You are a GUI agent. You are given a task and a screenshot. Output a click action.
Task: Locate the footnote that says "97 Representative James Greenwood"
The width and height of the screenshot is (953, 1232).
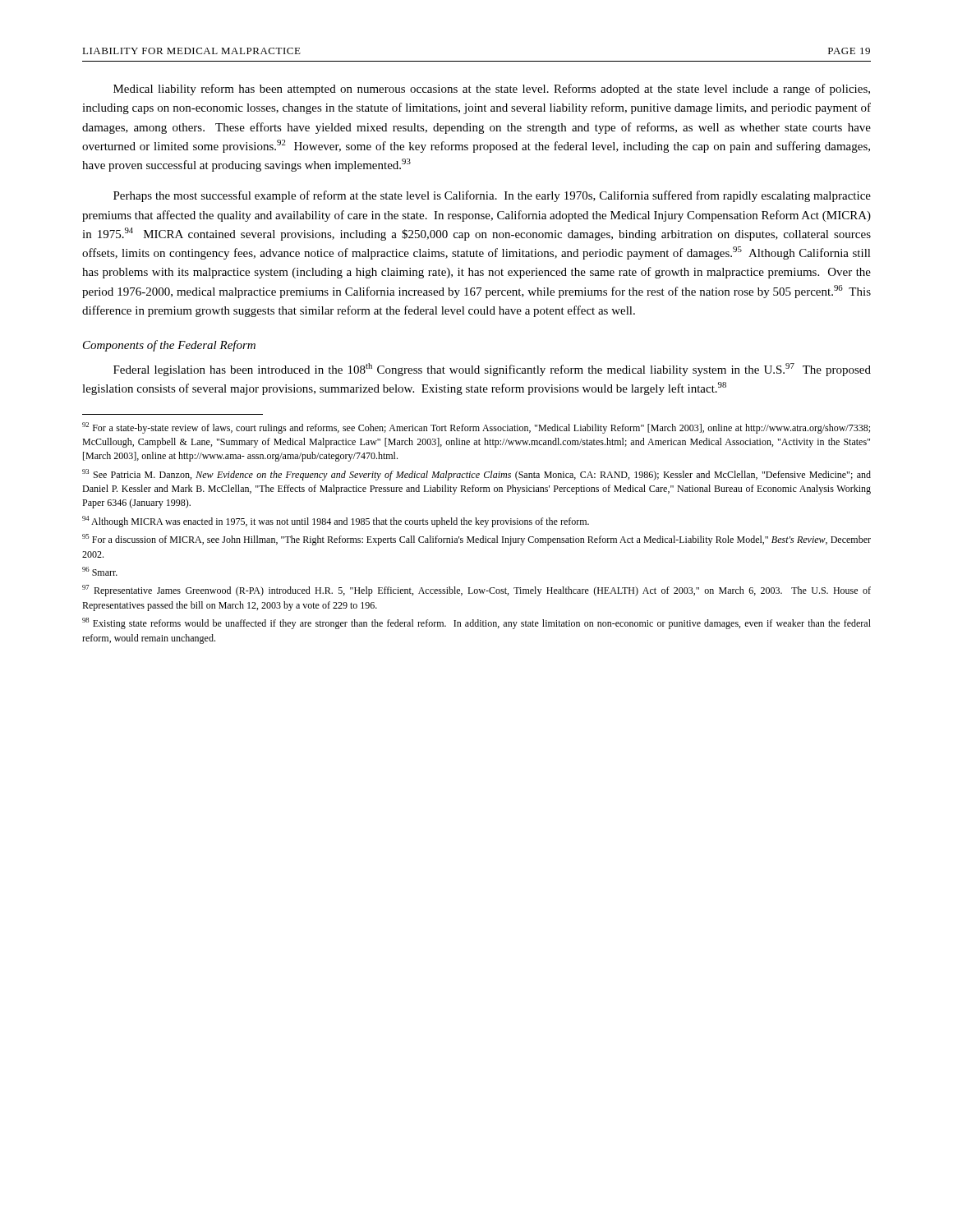tap(476, 598)
